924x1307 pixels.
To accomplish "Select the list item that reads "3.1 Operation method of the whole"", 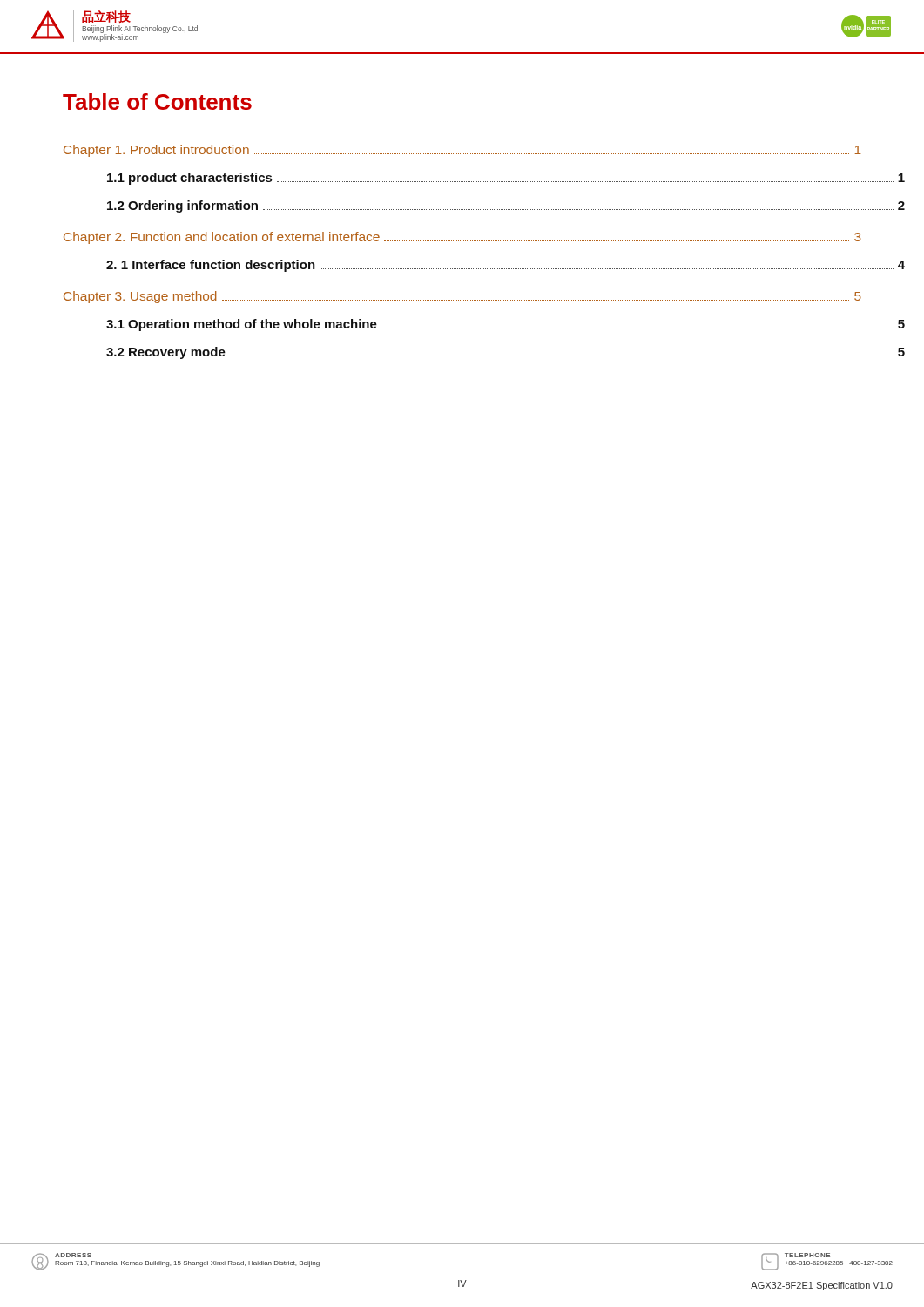I will tap(506, 324).
